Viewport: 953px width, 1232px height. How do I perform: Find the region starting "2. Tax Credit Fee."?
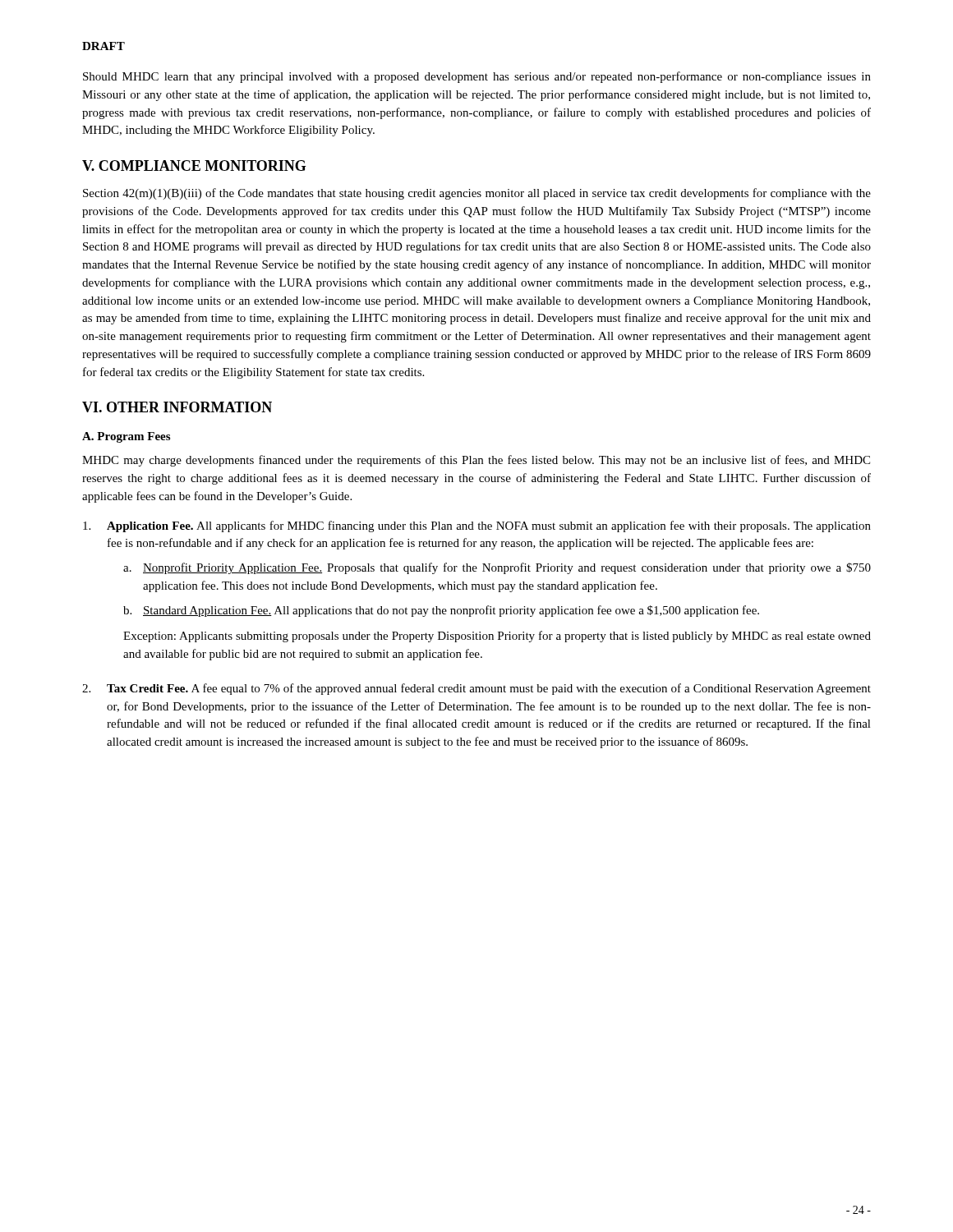476,716
